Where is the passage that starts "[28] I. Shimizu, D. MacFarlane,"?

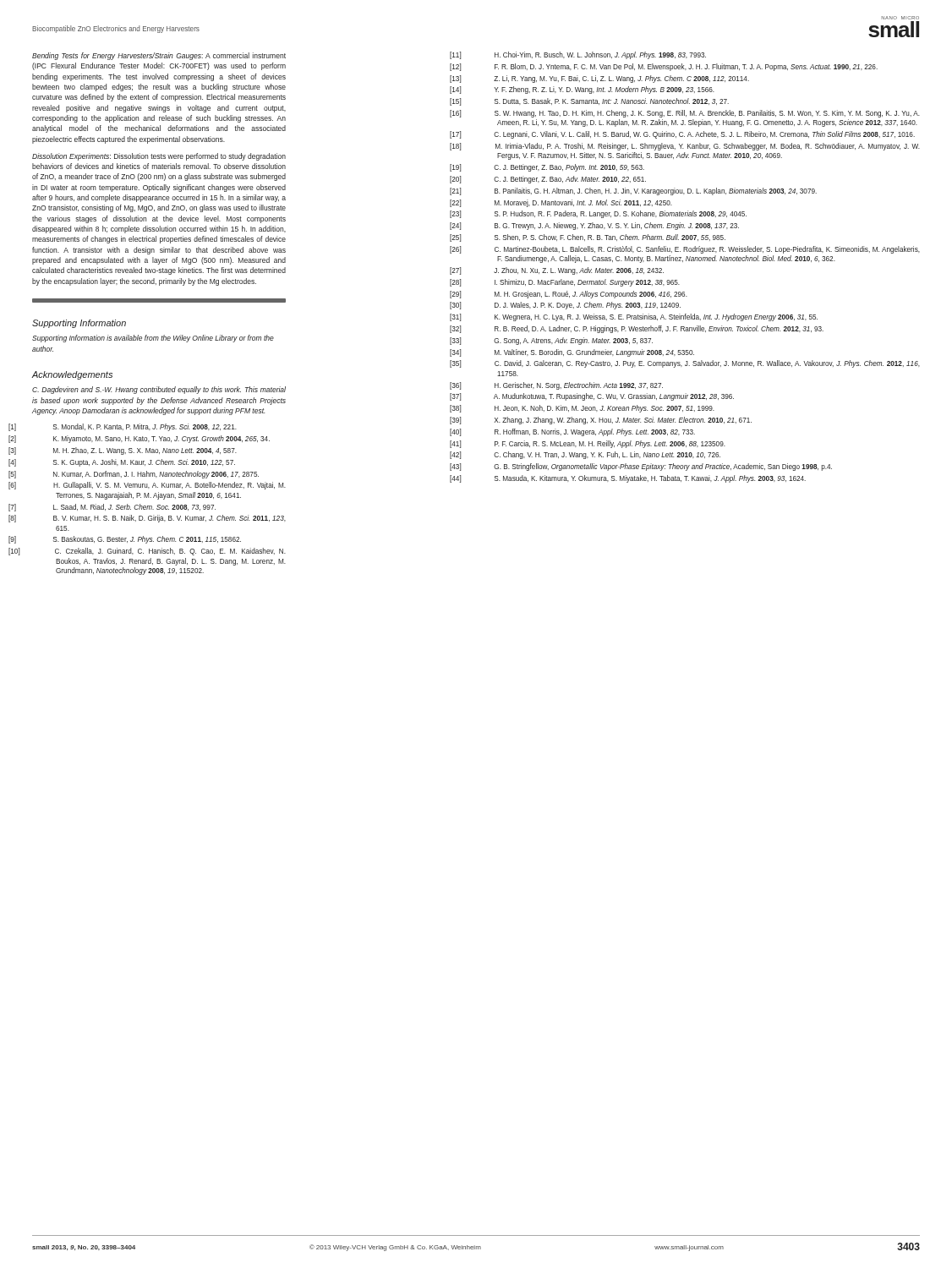pos(577,283)
